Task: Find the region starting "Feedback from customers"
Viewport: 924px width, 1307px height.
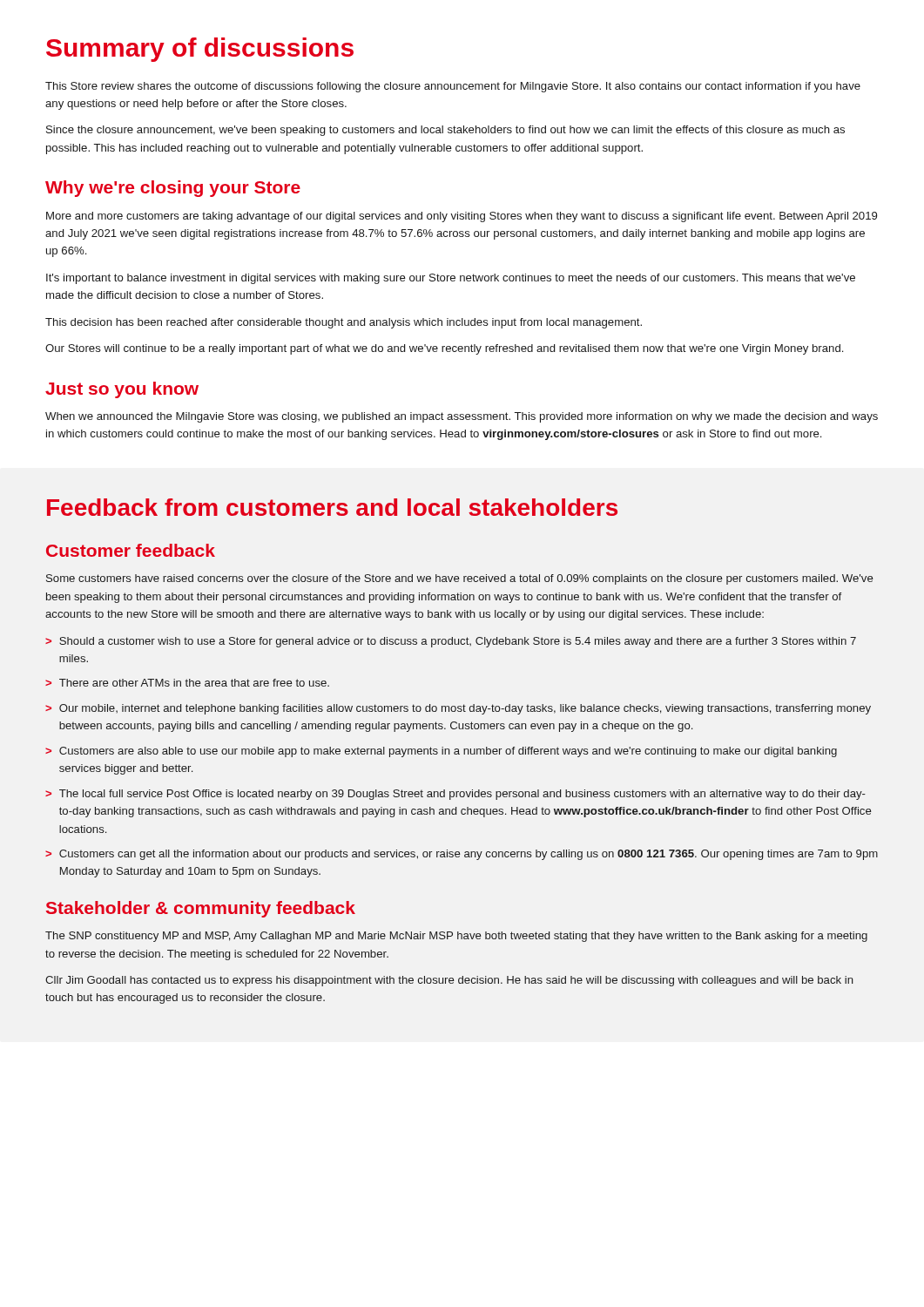Action: [462, 508]
